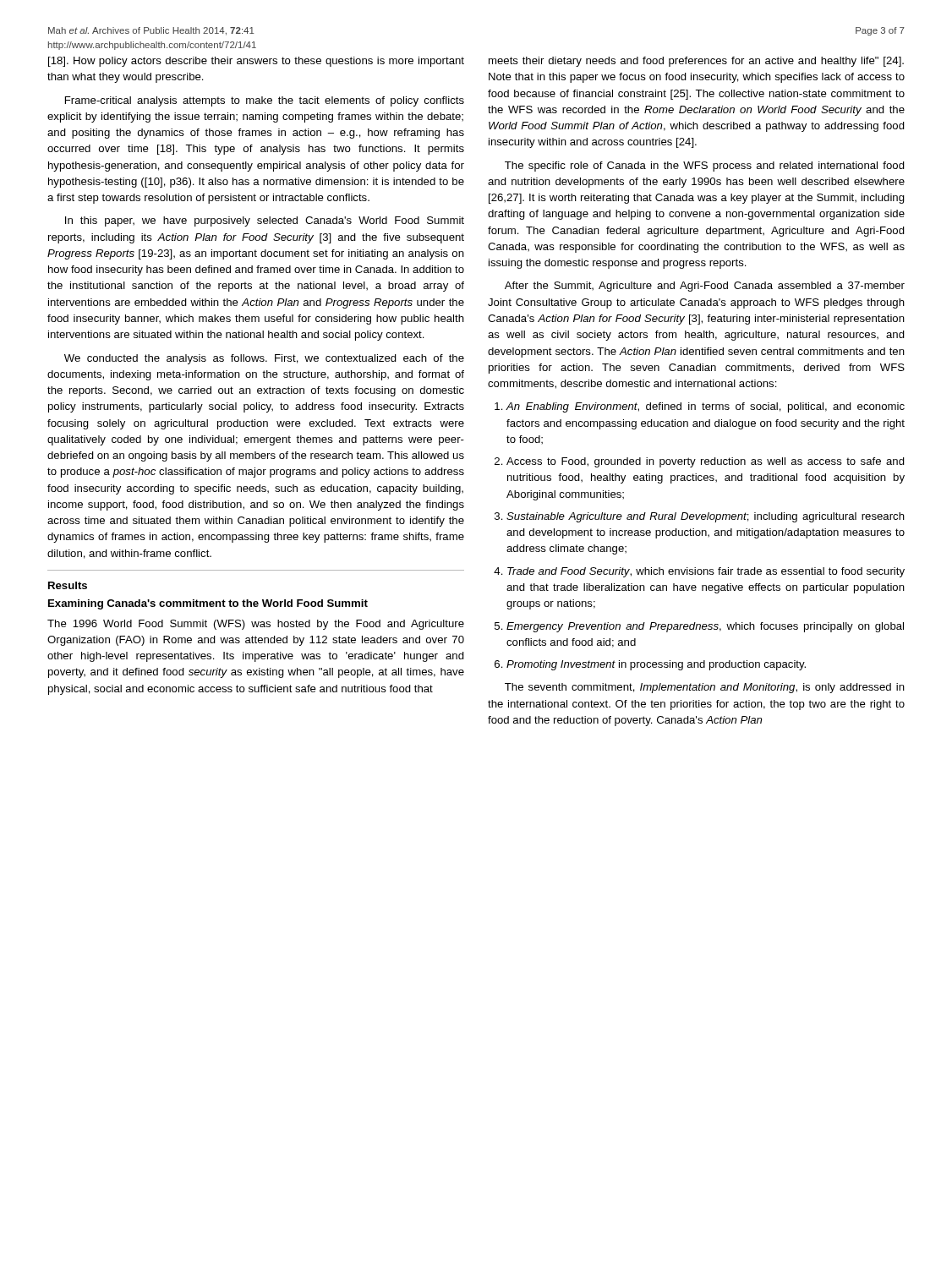Select the text block starting "After the Summit, Agriculture and Agri-Food Canada assembled"

(x=696, y=335)
